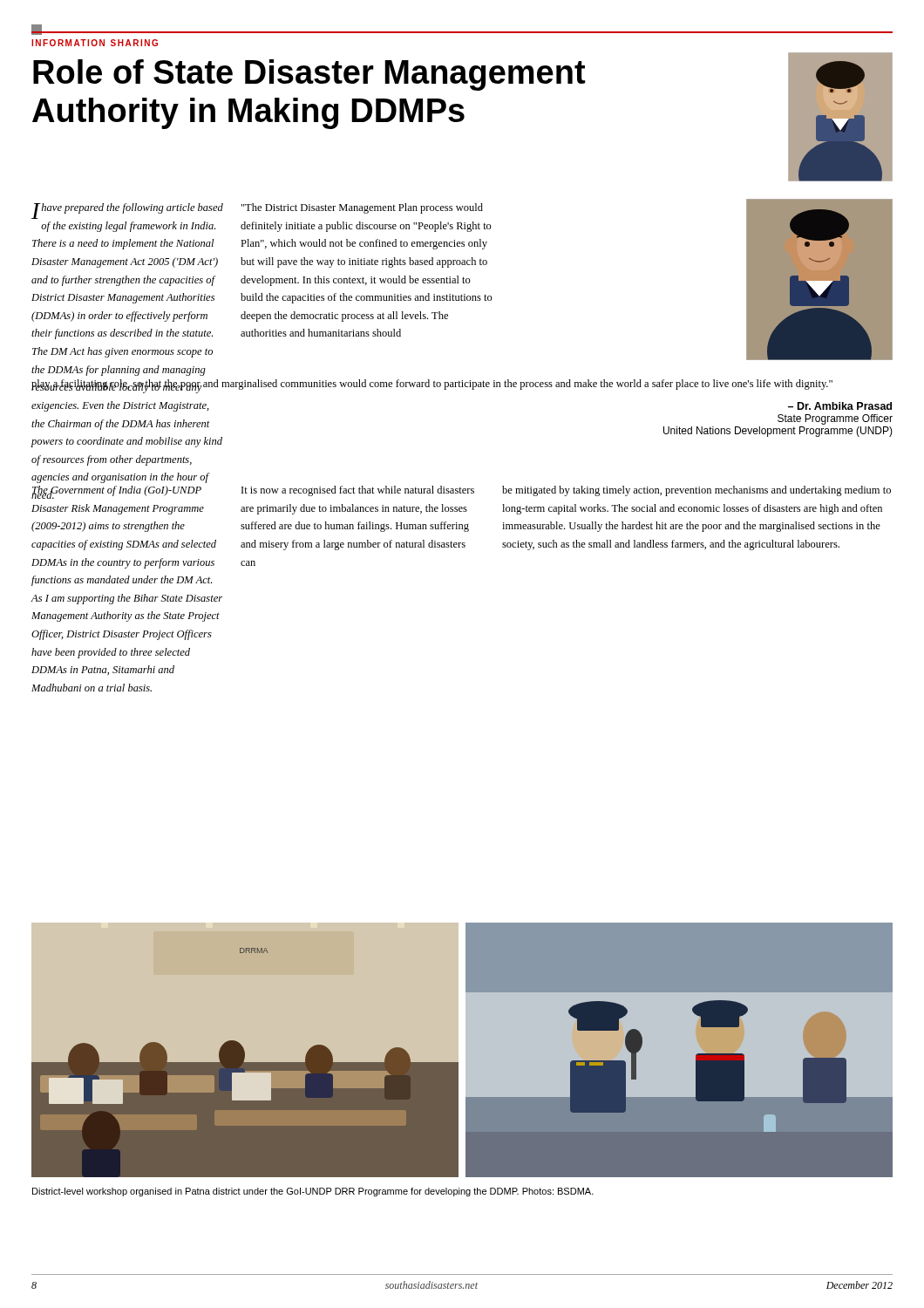Screen dimensions: 1308x924
Task: Find the text block with the text "be mitigated by taking timely action, prevention"
Action: 697,517
